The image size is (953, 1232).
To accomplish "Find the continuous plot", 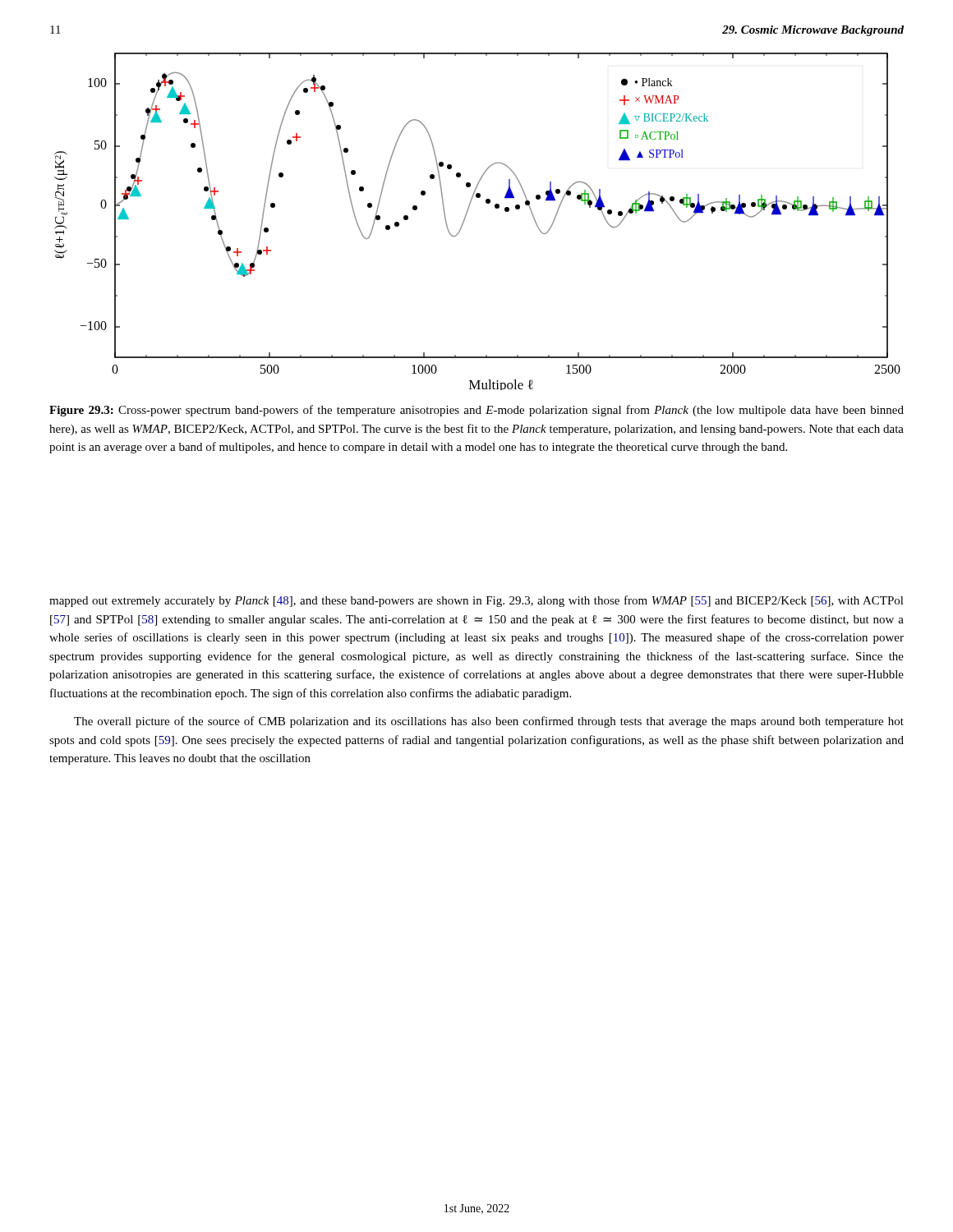I will (476, 218).
